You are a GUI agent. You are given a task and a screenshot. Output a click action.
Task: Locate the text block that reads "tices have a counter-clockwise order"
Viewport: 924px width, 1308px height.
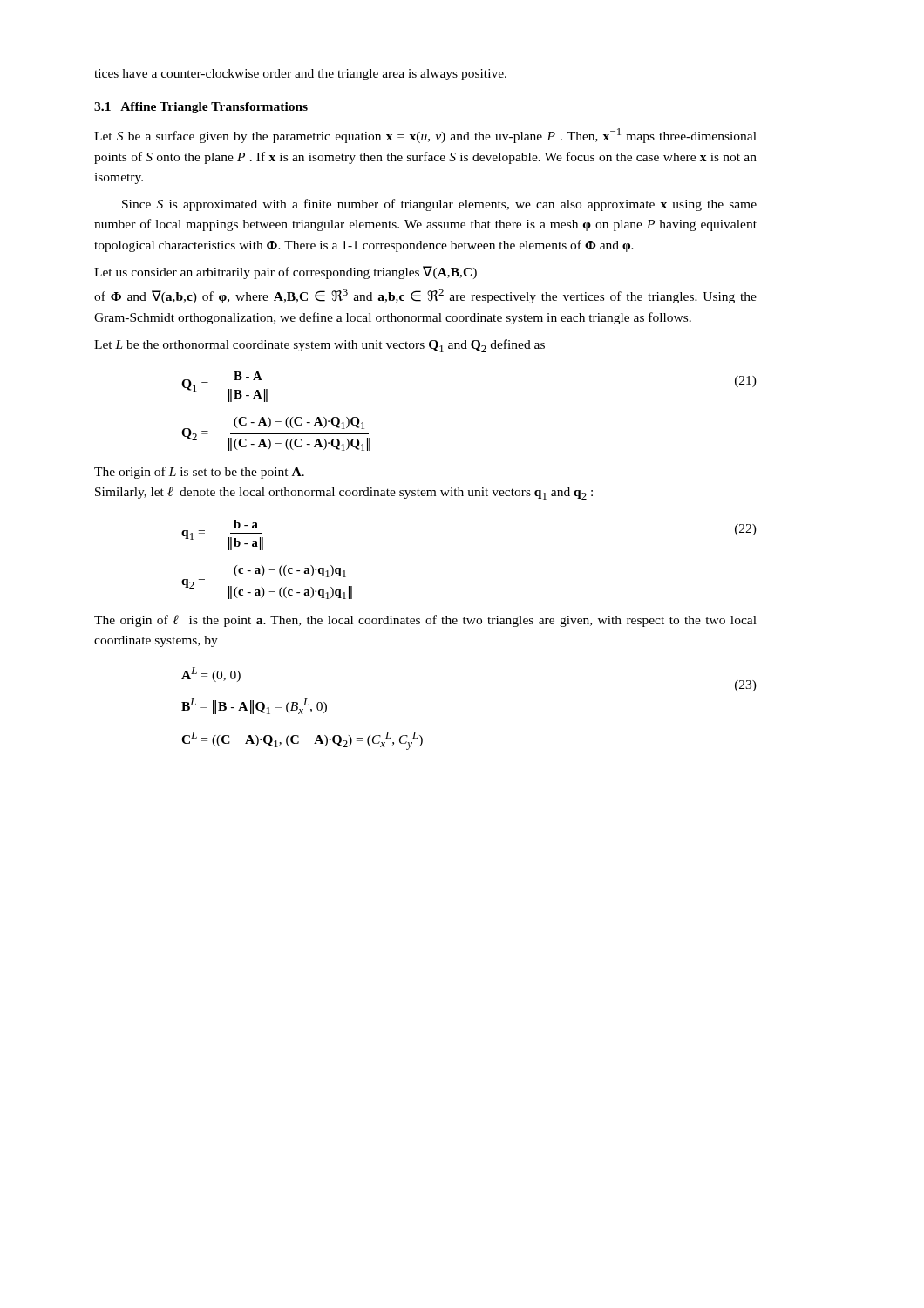(425, 73)
